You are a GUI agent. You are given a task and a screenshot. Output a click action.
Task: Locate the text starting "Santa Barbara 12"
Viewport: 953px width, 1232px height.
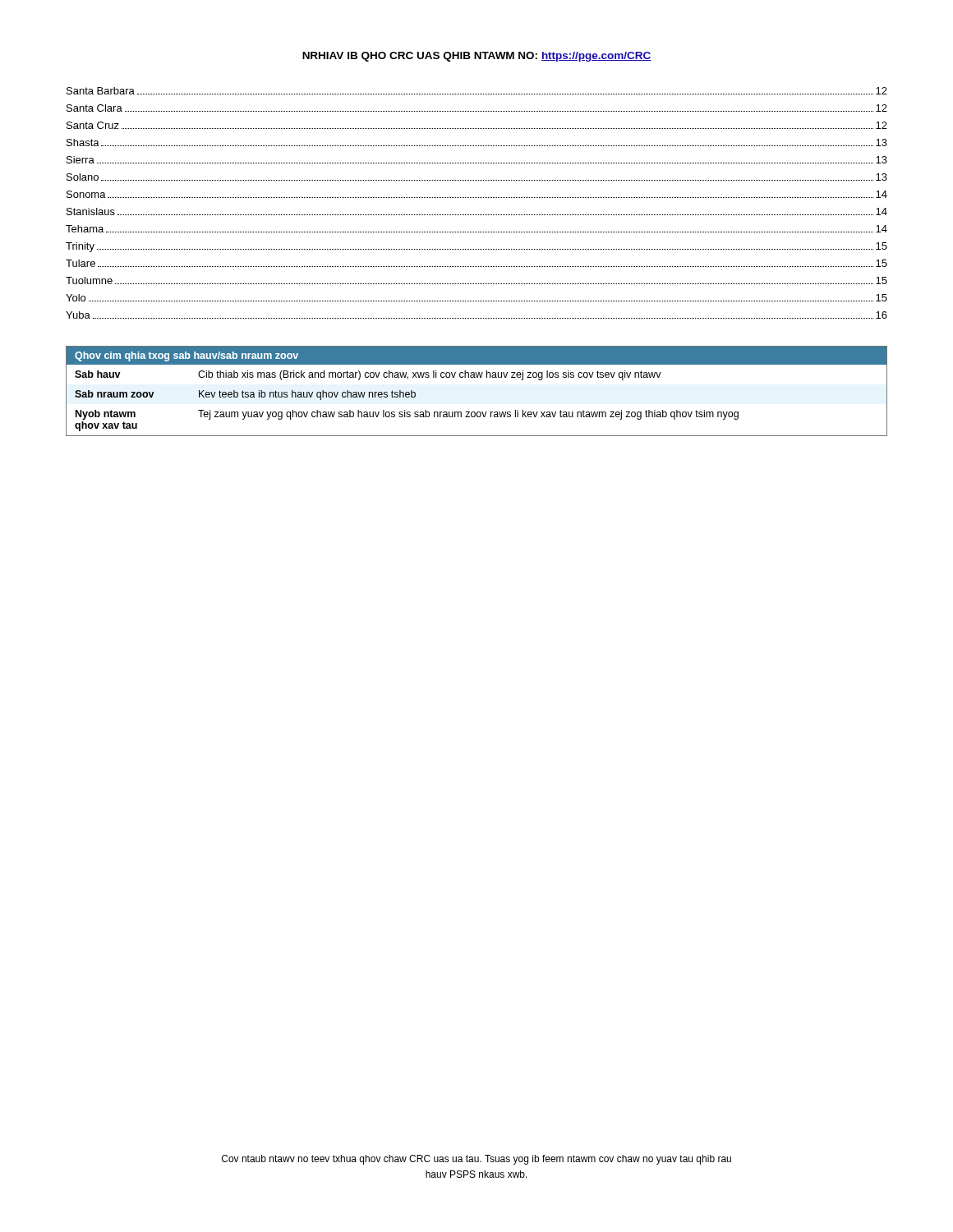coord(476,91)
